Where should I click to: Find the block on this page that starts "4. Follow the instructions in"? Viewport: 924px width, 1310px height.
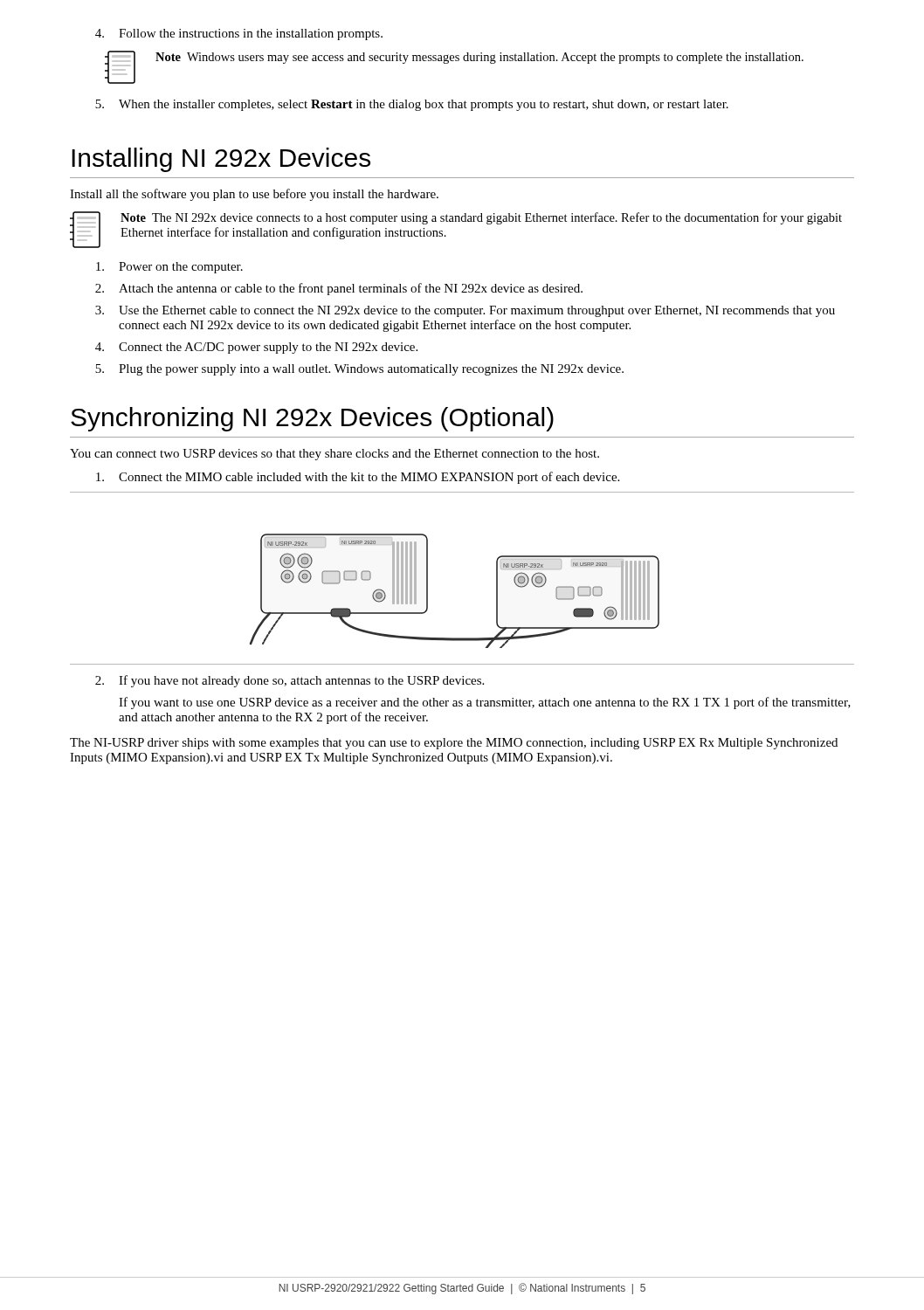(239, 34)
